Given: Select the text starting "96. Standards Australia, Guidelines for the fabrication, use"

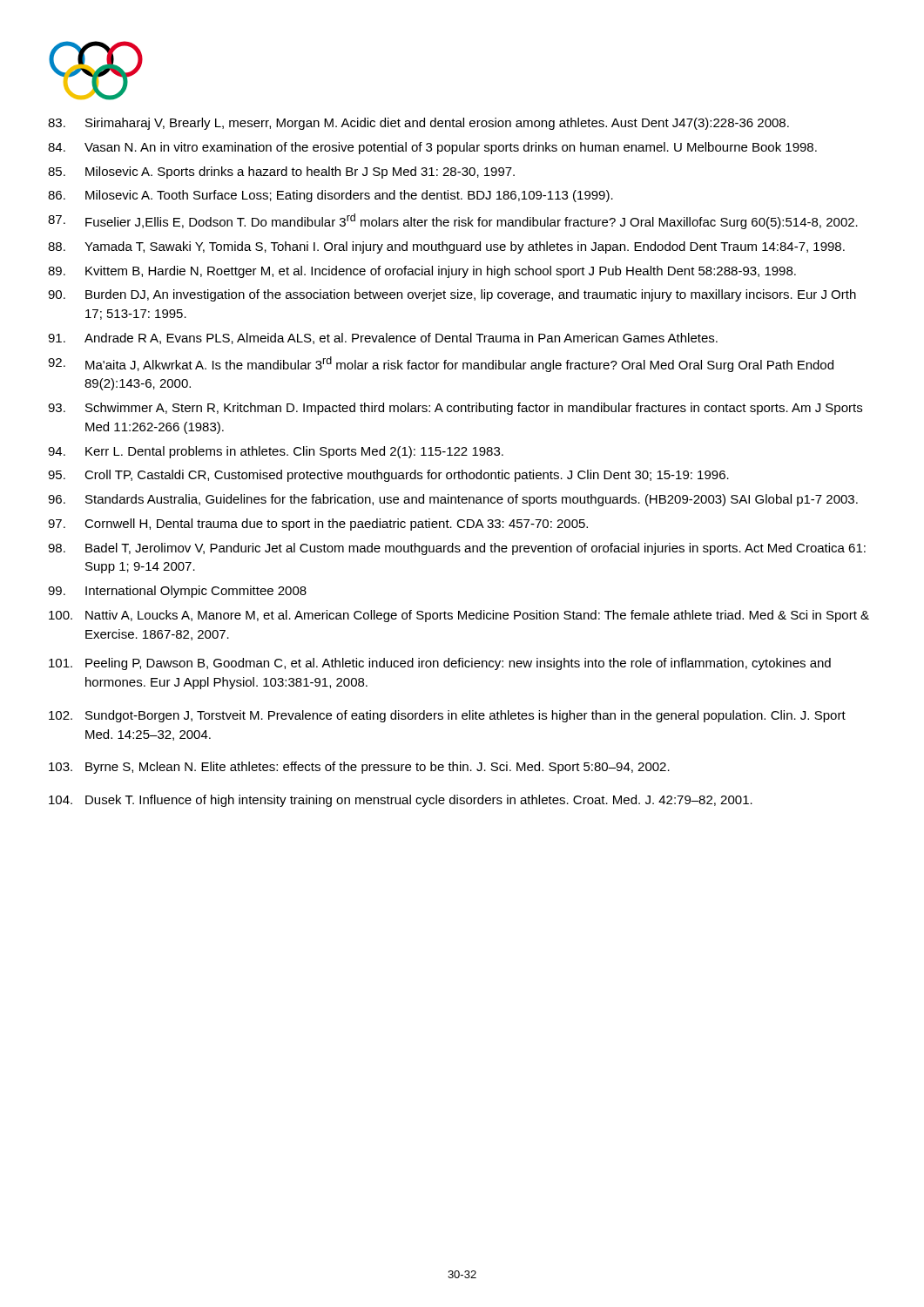Looking at the screenshot, I should click(x=462, y=499).
